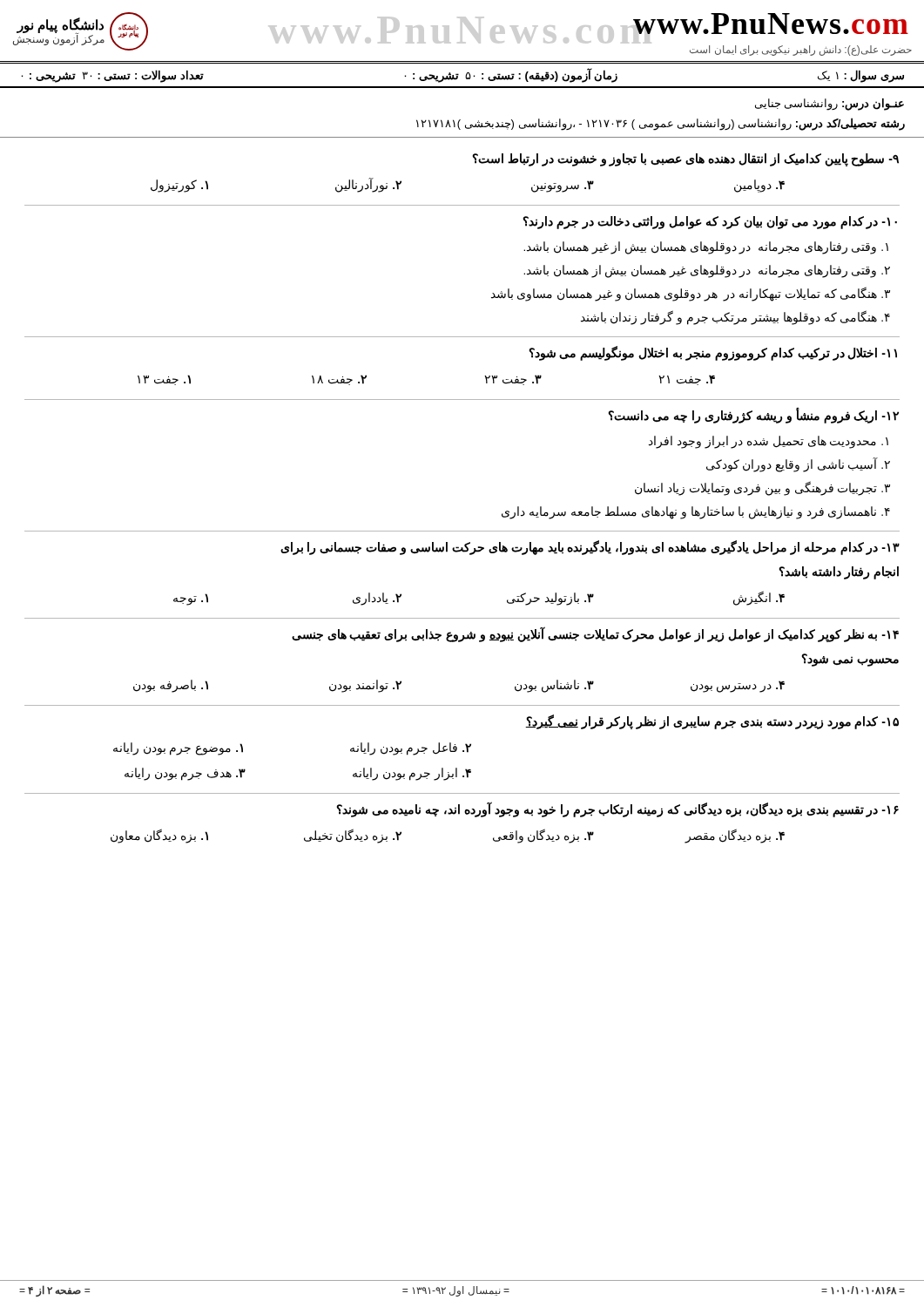Image resolution: width=924 pixels, height=1307 pixels.
Task: Click on the element starting "۱۴- به نظر کوپر کدامیک"
Action: (x=595, y=634)
